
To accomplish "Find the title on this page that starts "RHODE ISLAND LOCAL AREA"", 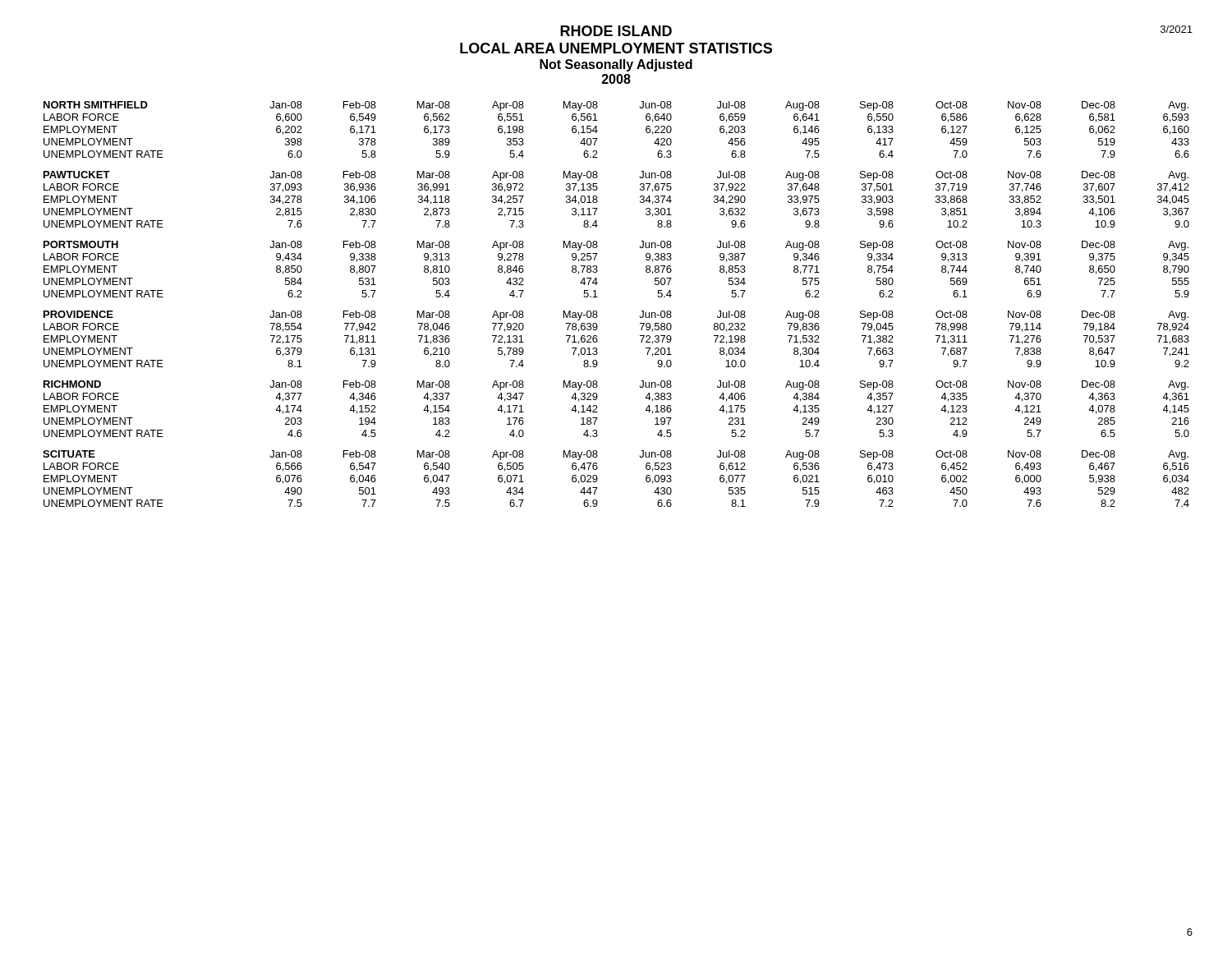I will 616,55.
